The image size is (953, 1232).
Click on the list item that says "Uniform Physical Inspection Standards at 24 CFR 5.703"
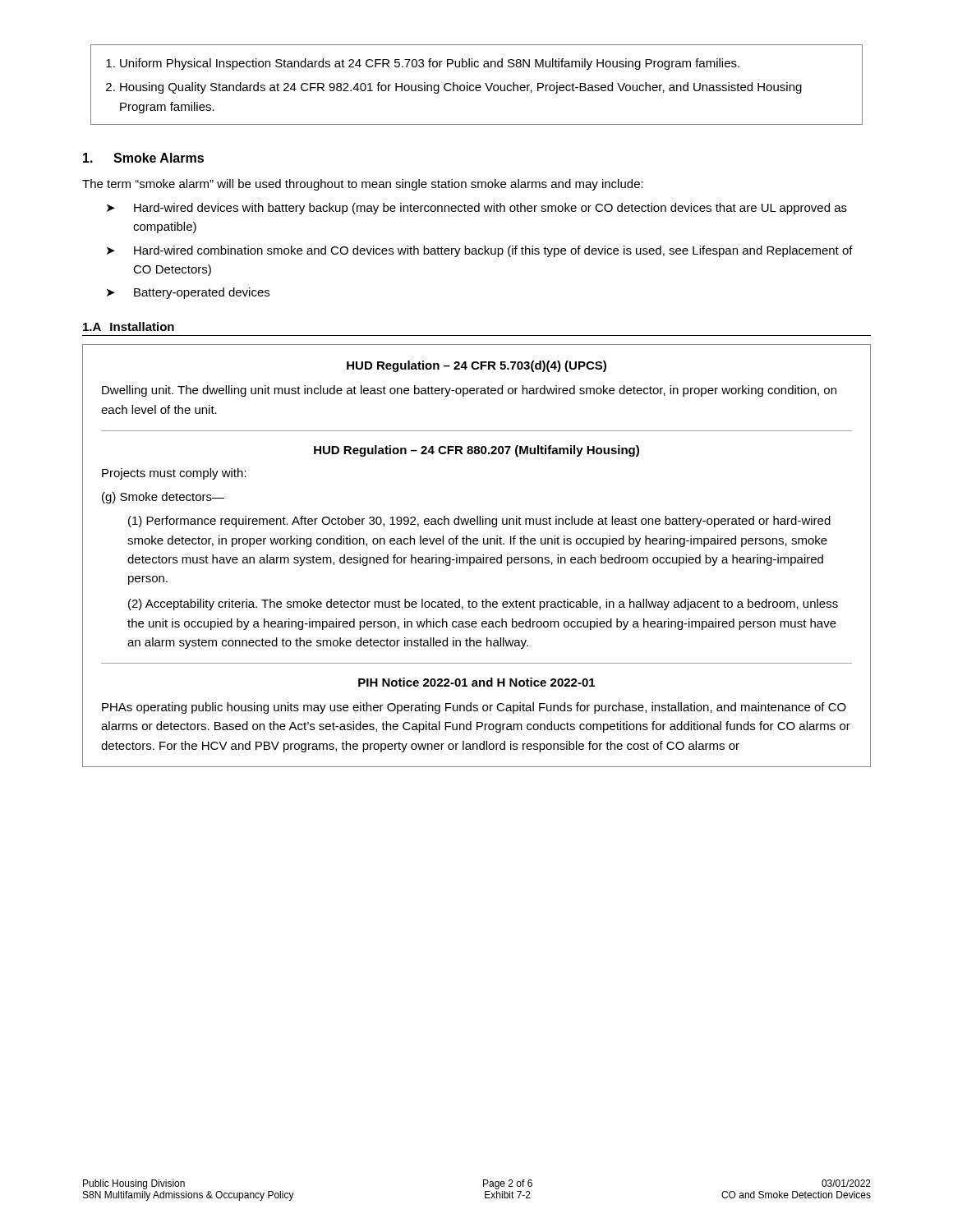point(474,84)
